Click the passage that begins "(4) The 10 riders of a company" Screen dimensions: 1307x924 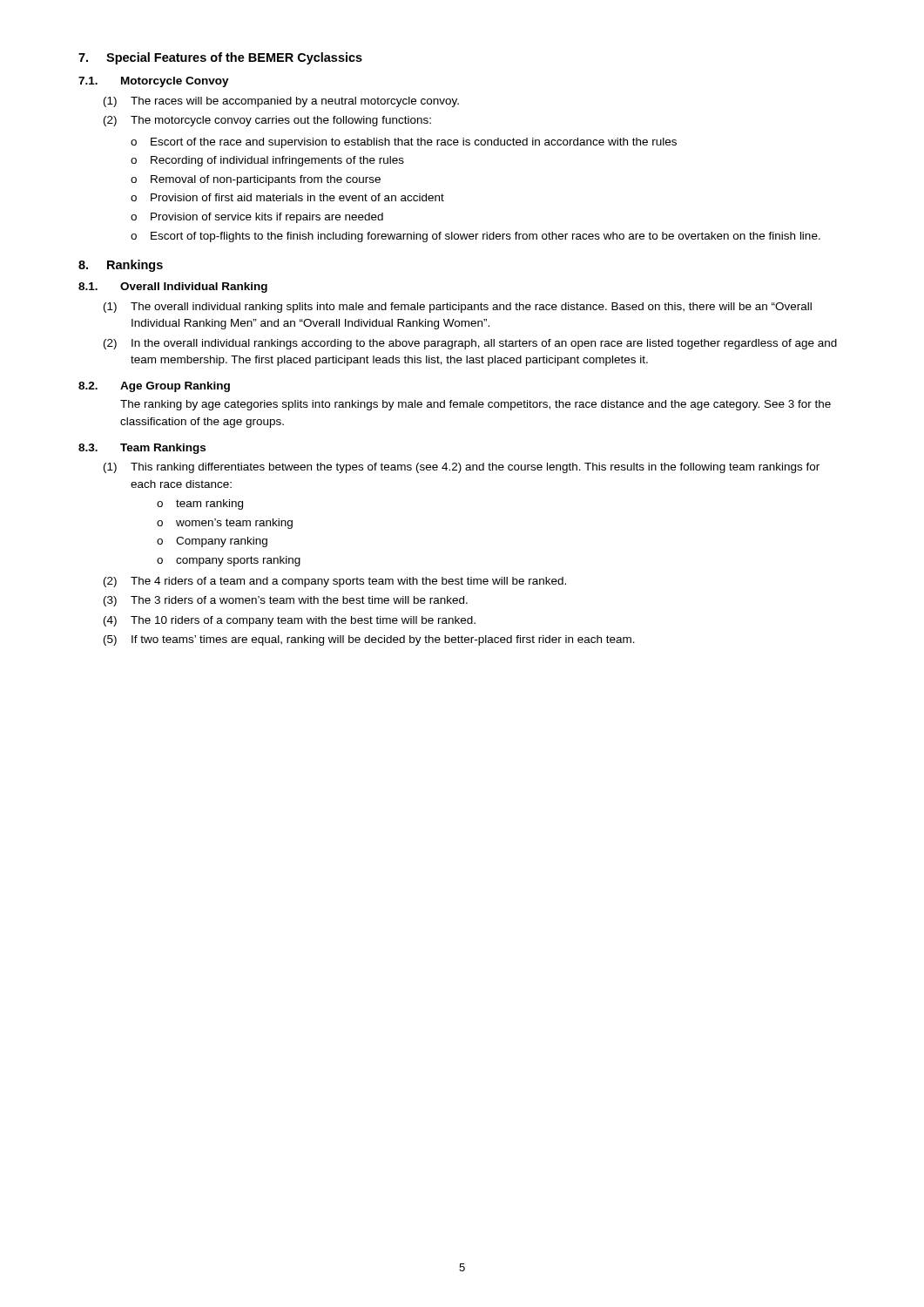pyautogui.click(x=462, y=620)
